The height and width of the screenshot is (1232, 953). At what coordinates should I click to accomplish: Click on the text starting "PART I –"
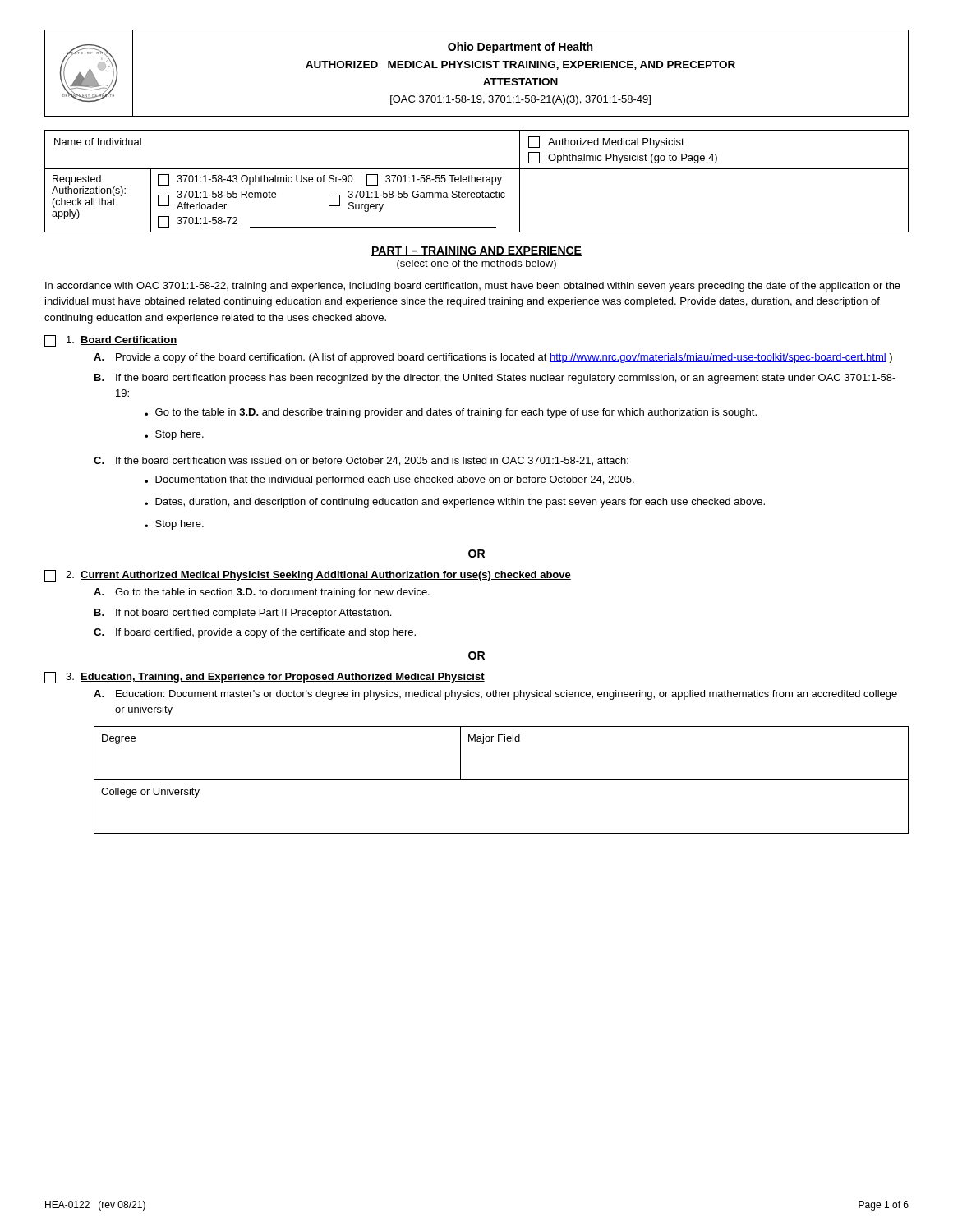pyautogui.click(x=476, y=256)
